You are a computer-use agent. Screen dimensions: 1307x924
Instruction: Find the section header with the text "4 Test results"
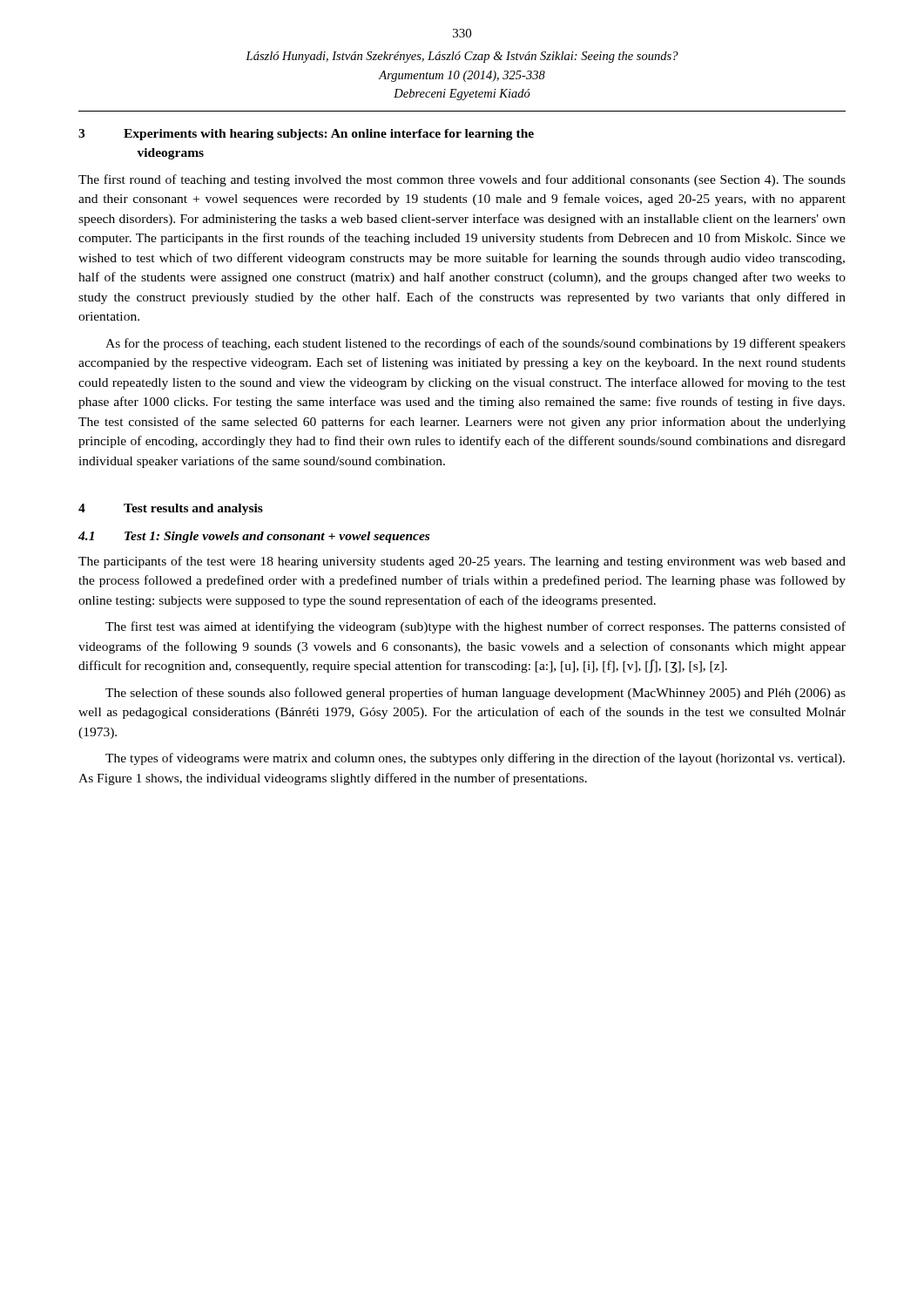171,508
